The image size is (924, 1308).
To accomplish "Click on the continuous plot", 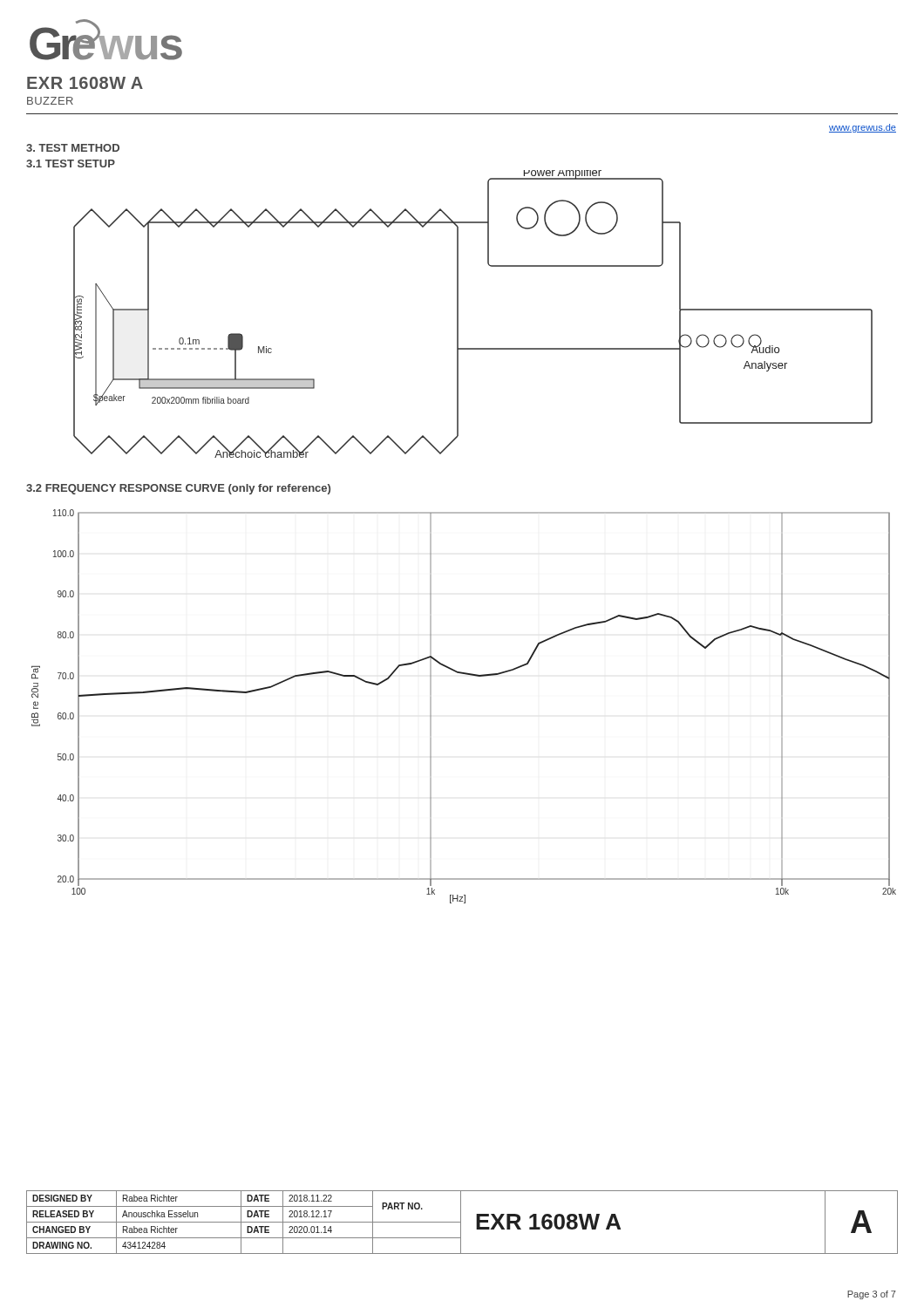I will [x=462, y=705].
